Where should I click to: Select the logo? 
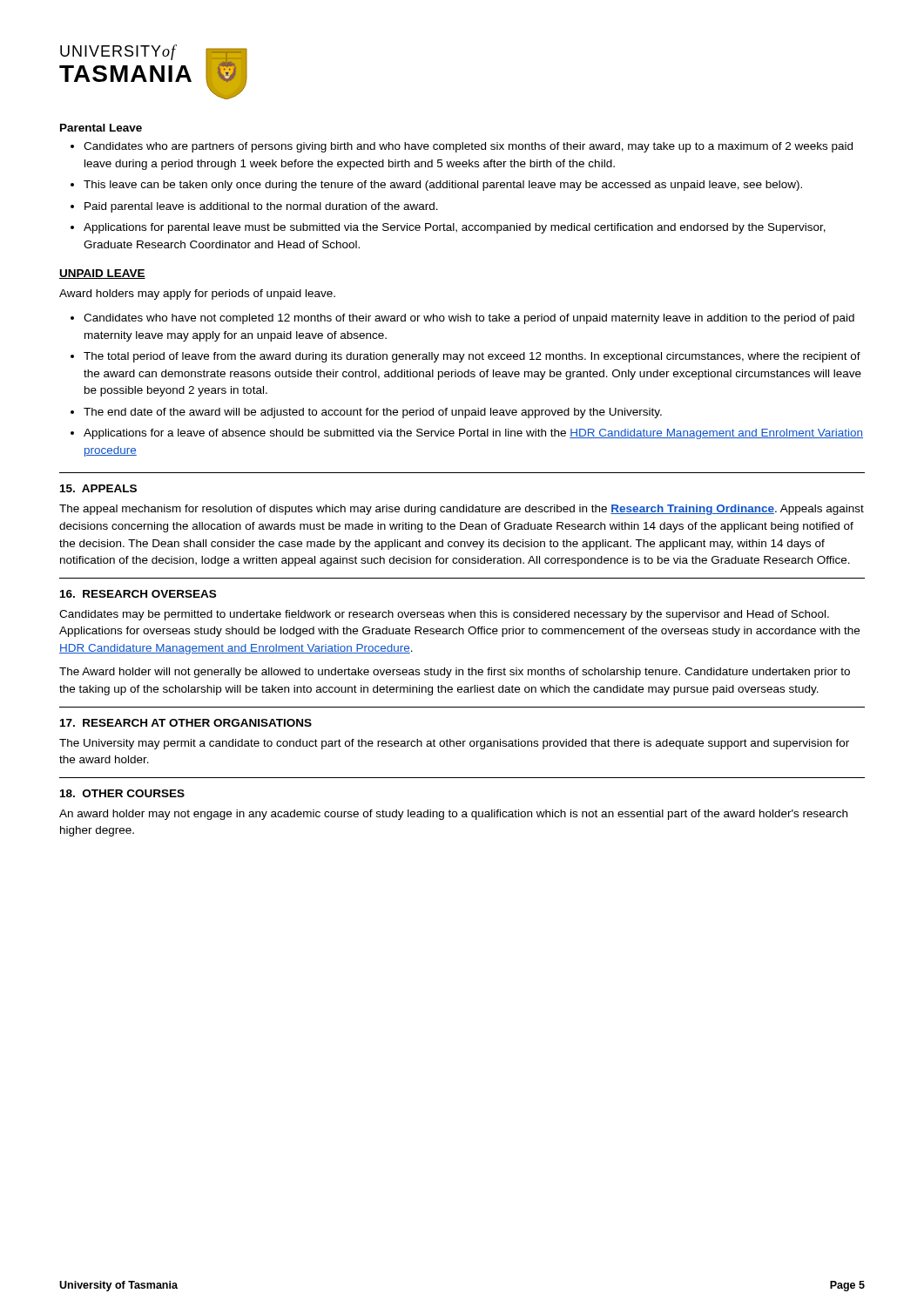tap(462, 73)
